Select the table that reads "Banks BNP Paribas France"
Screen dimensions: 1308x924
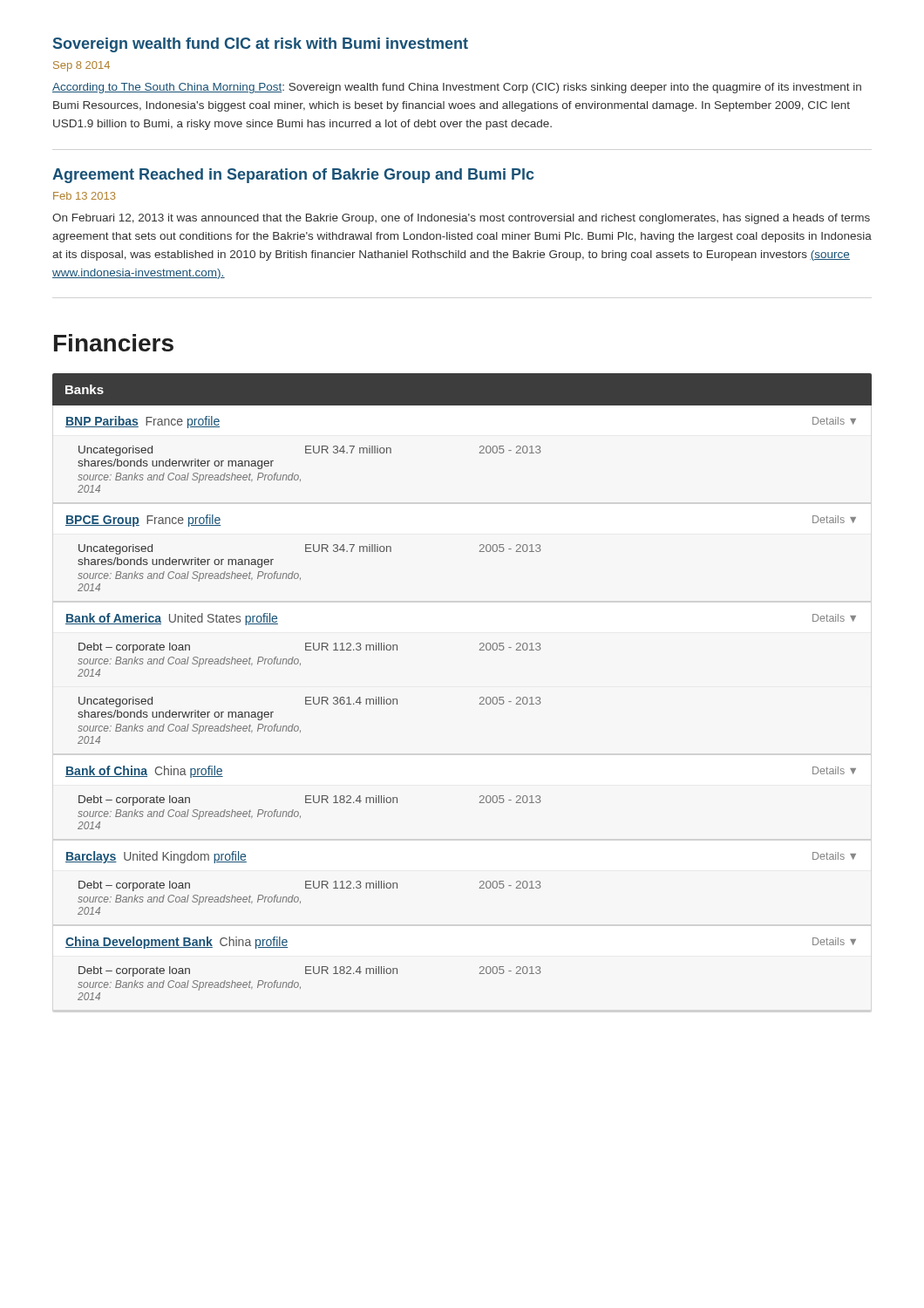coord(462,693)
